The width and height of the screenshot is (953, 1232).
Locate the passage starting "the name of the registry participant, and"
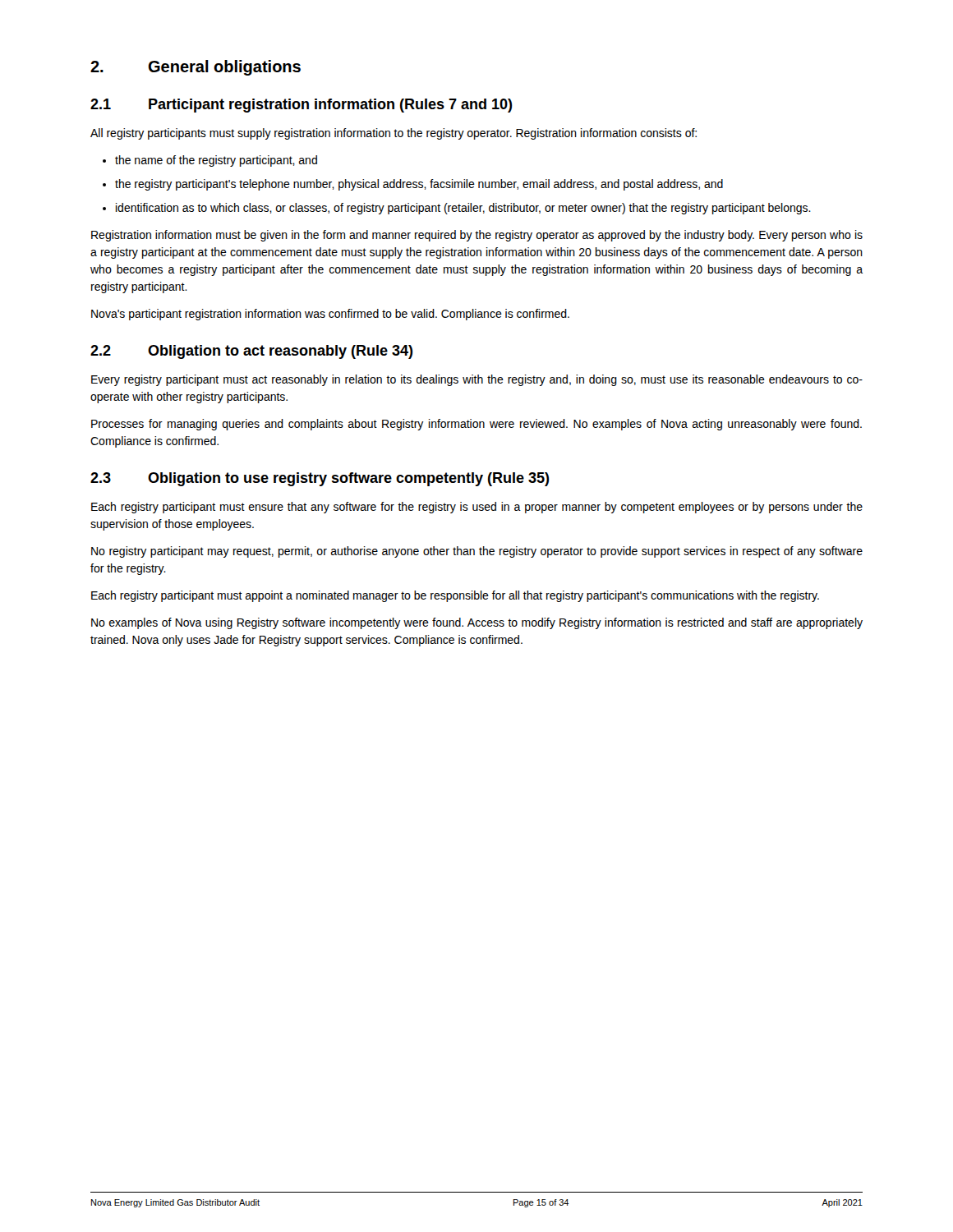coord(489,184)
